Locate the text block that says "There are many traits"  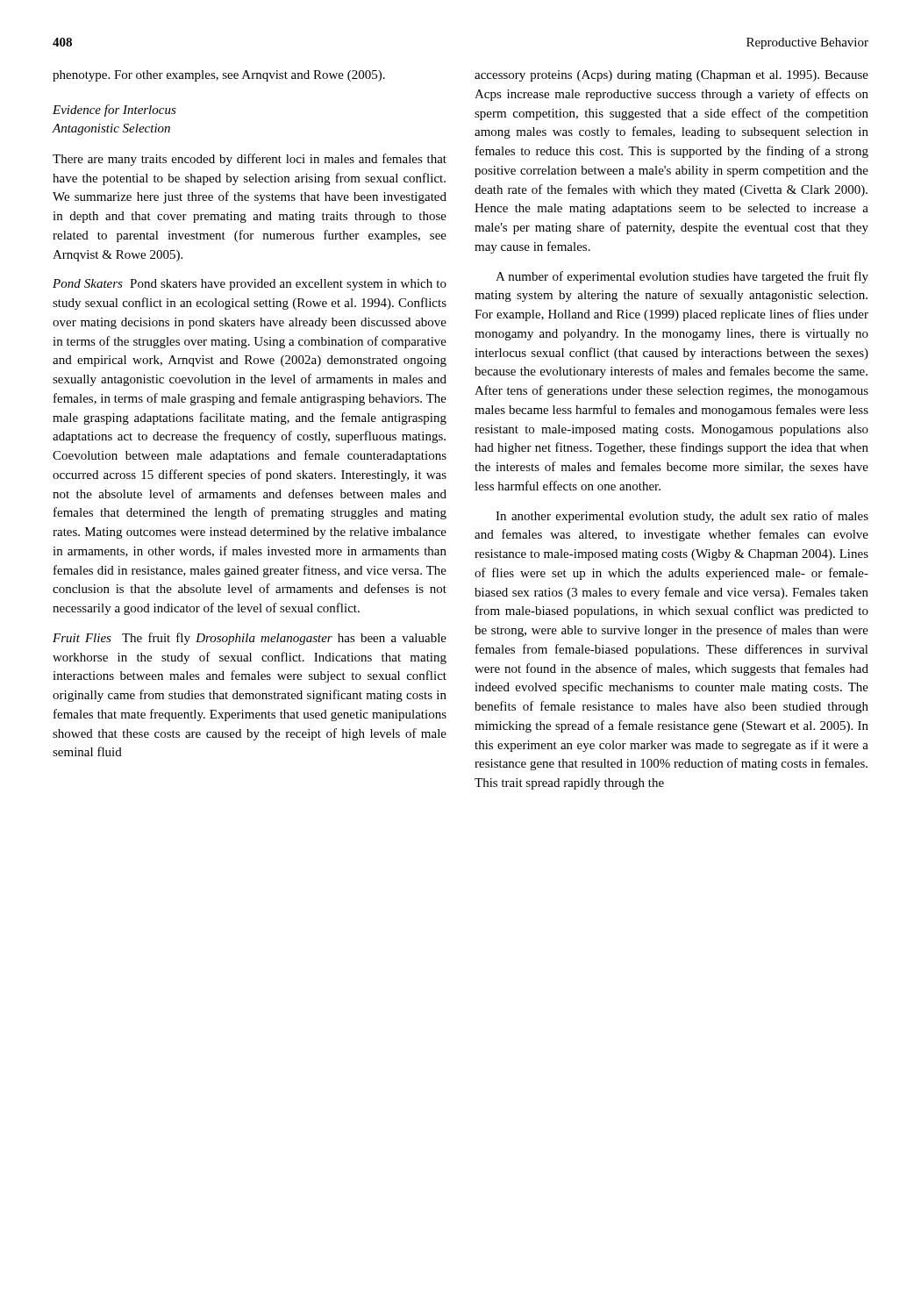pyautogui.click(x=250, y=207)
